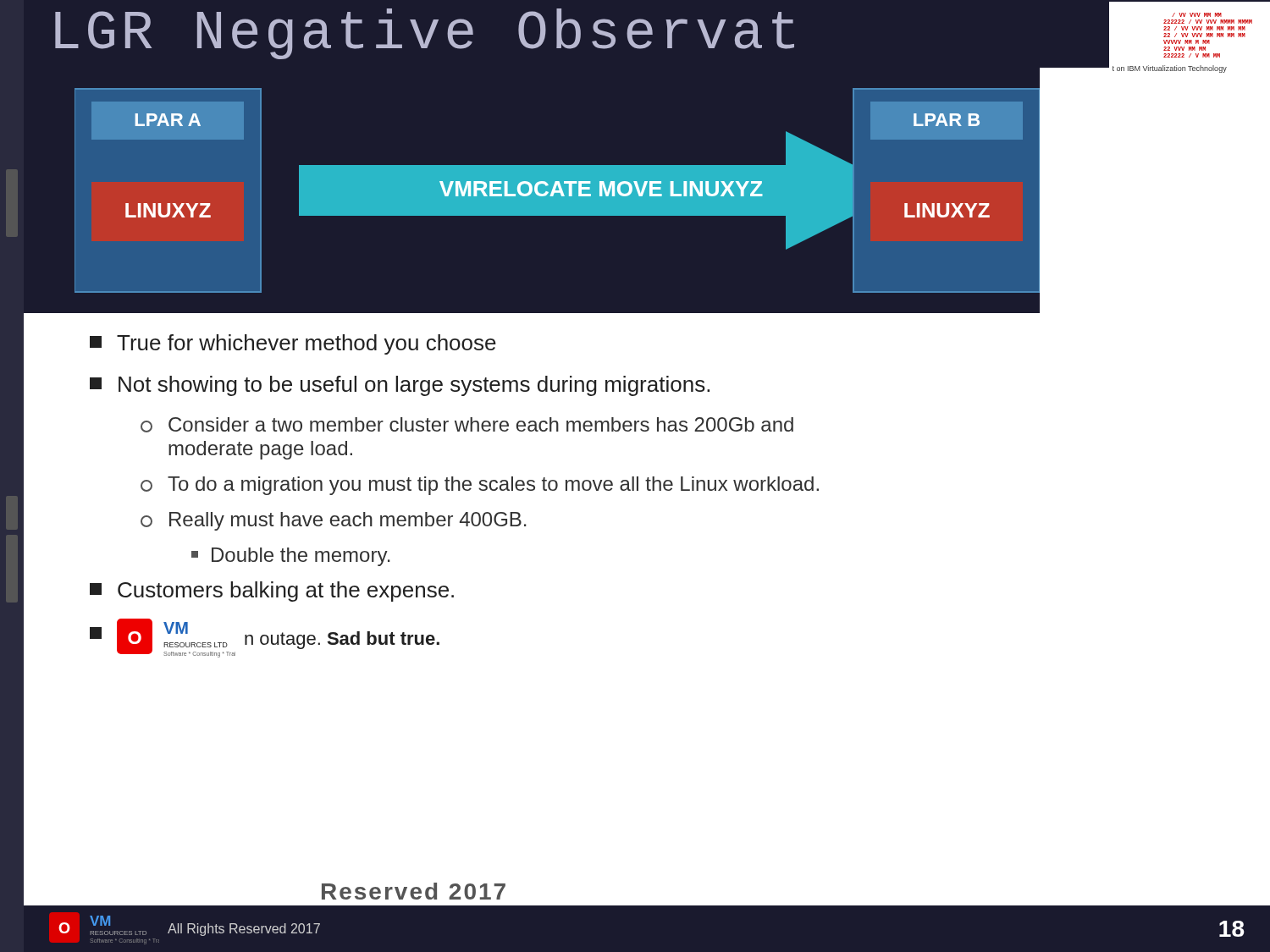Click on the title containing "LGR Negative Observat"

click(426, 34)
